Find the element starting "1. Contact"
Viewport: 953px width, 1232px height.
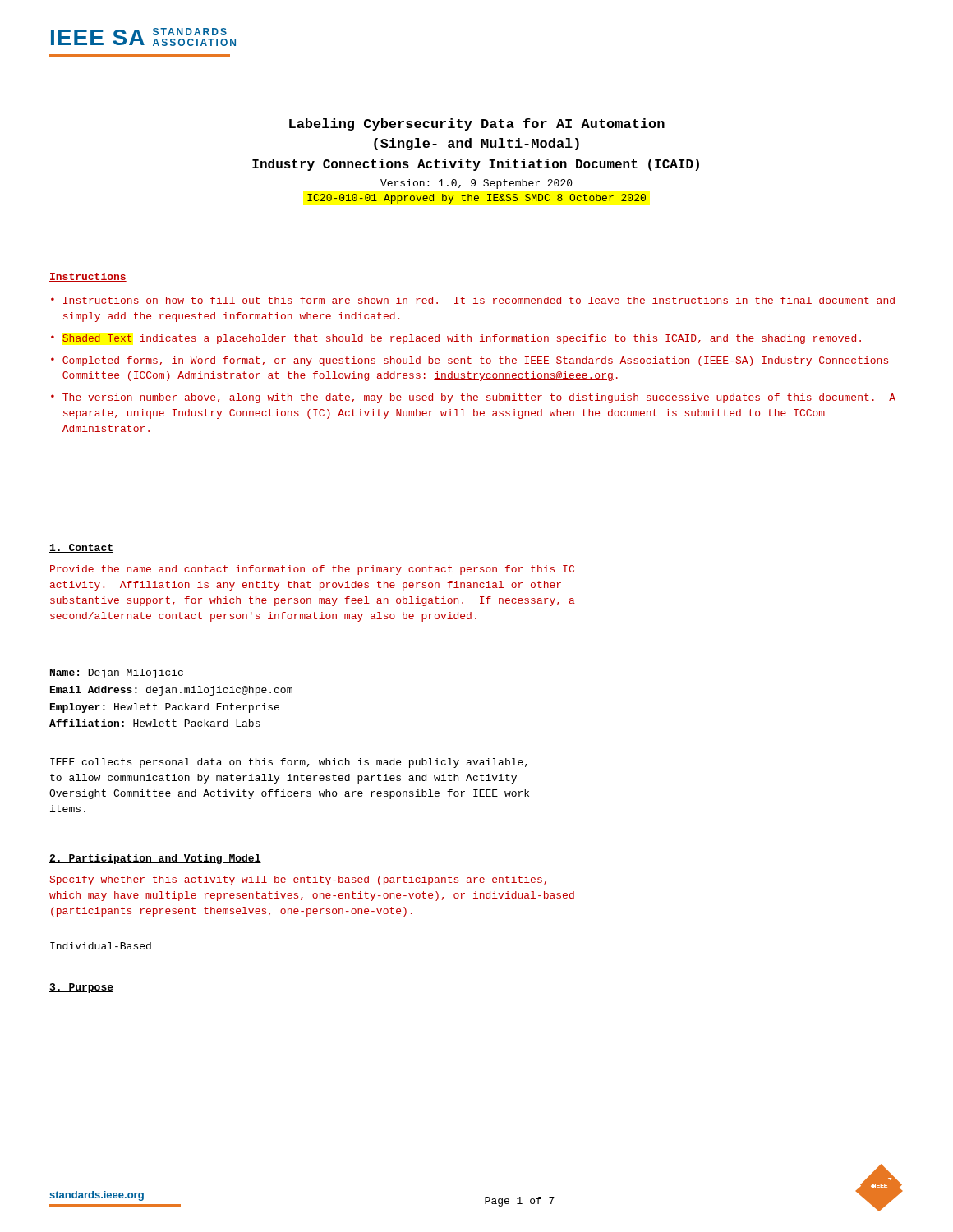tap(81, 548)
